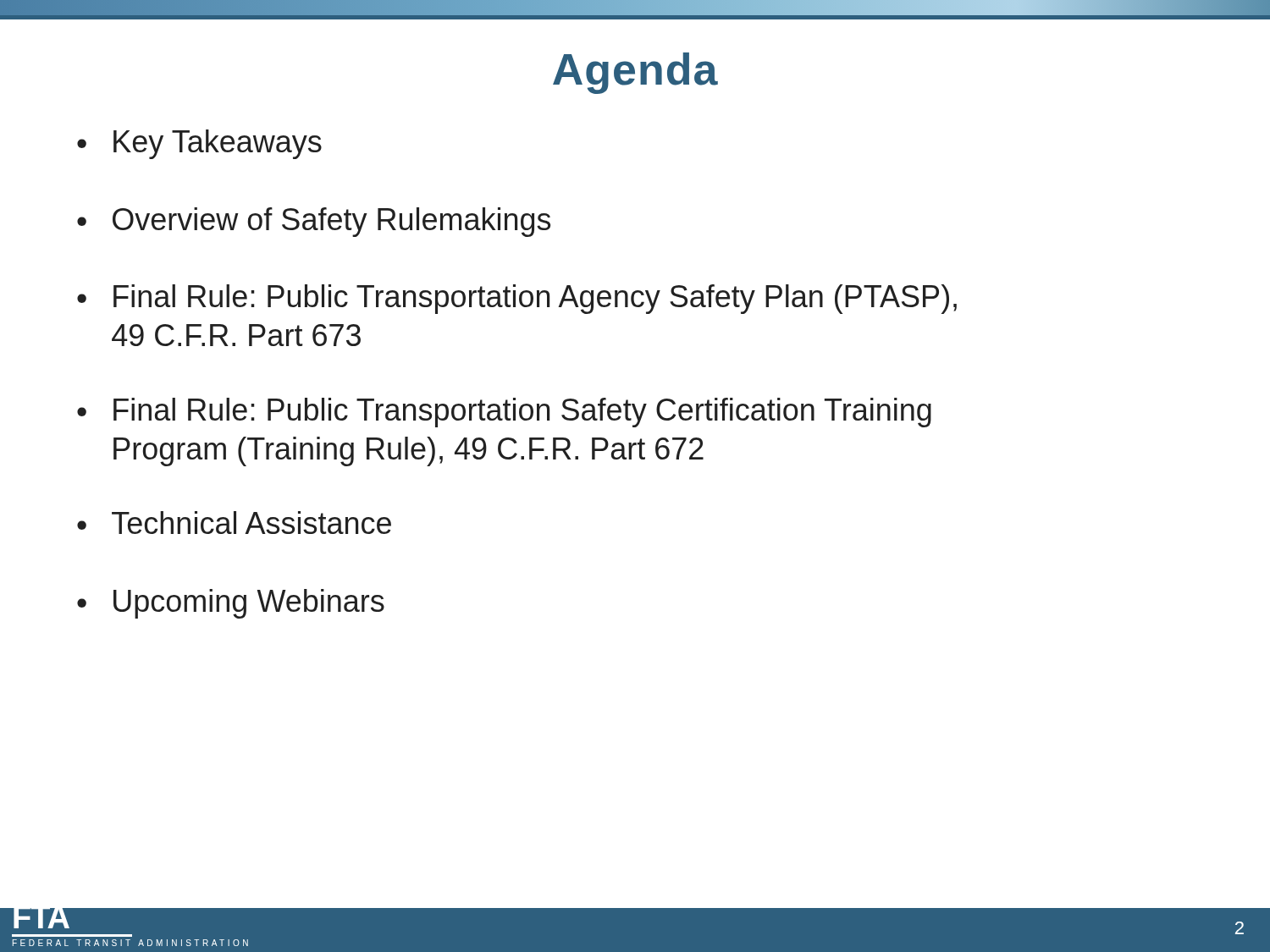
Task: Click where it says "• Technical Assistance"
Action: coord(234,526)
